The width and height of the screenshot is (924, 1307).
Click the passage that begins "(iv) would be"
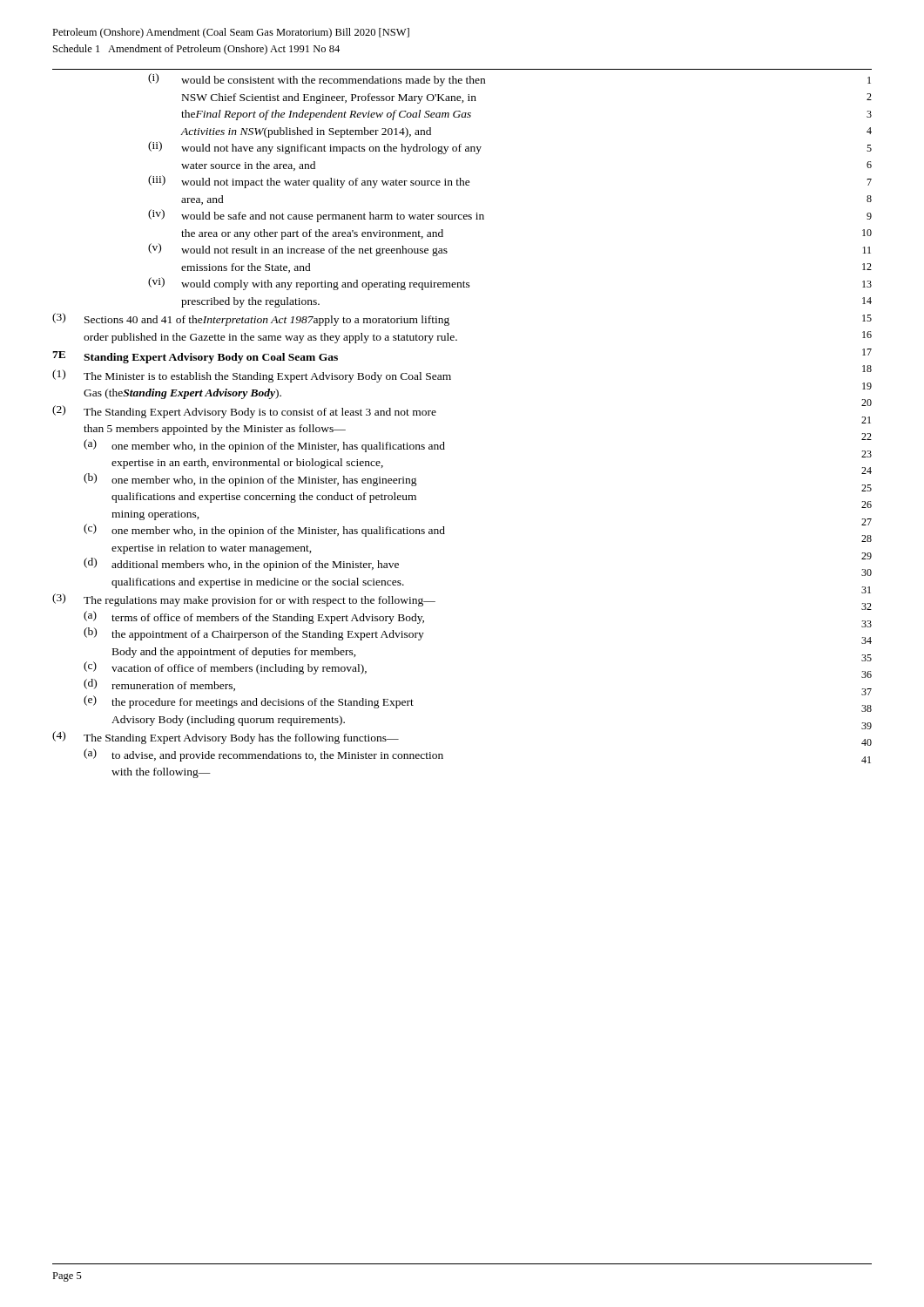click(494, 224)
